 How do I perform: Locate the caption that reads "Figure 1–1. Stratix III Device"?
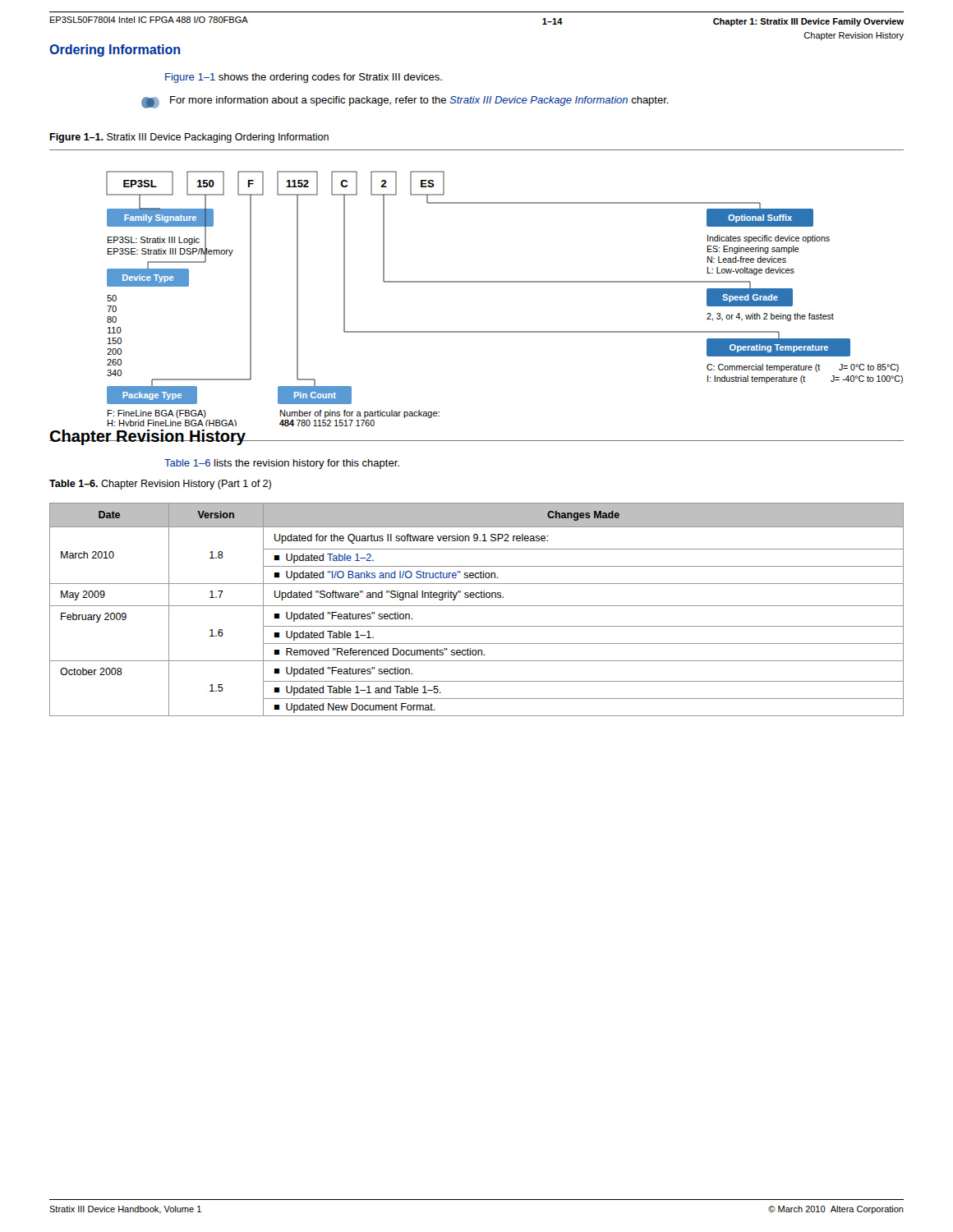point(189,137)
